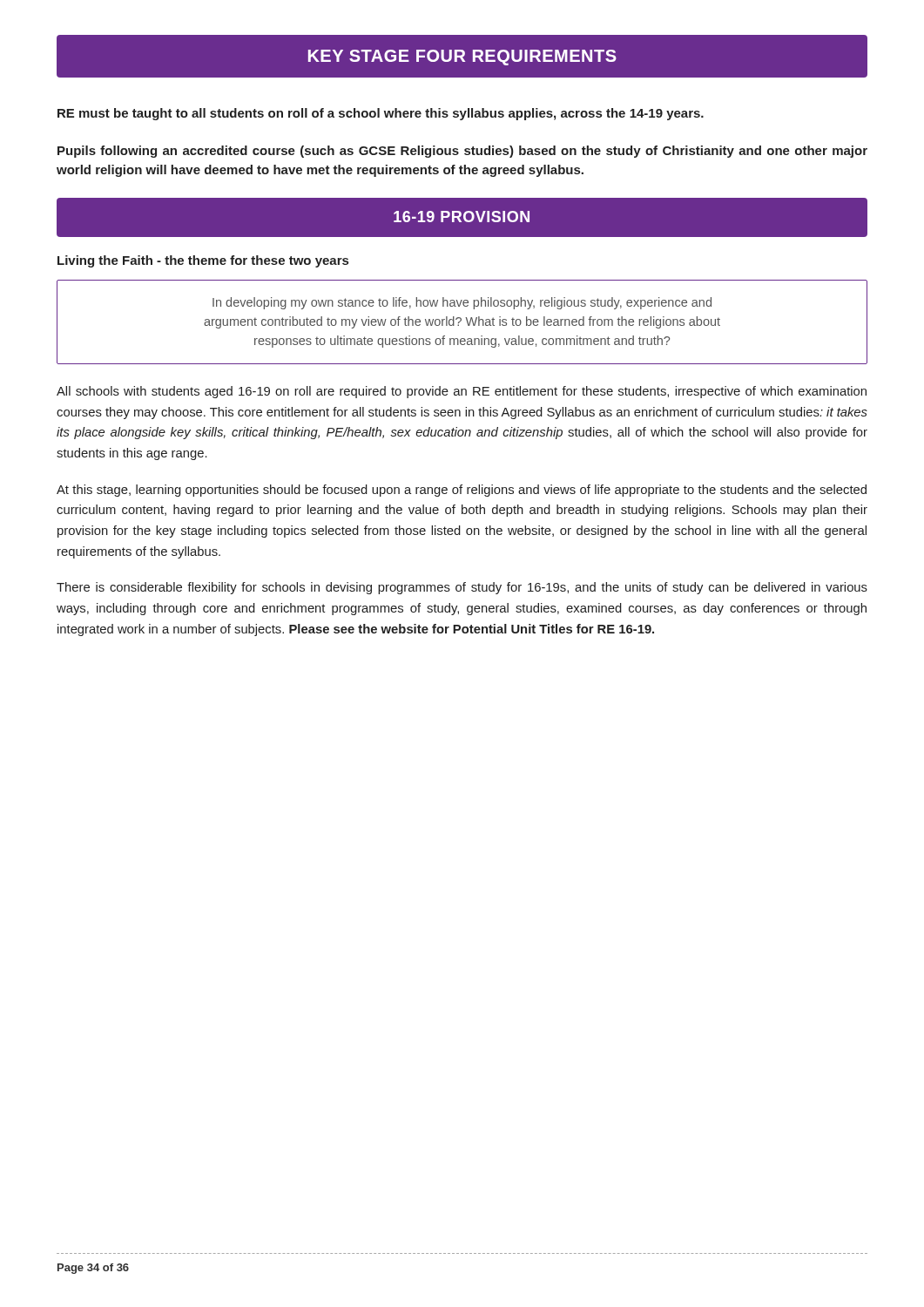Image resolution: width=924 pixels, height=1307 pixels.
Task: Locate the text block starting "16-19 PROVISION"
Action: [x=462, y=217]
